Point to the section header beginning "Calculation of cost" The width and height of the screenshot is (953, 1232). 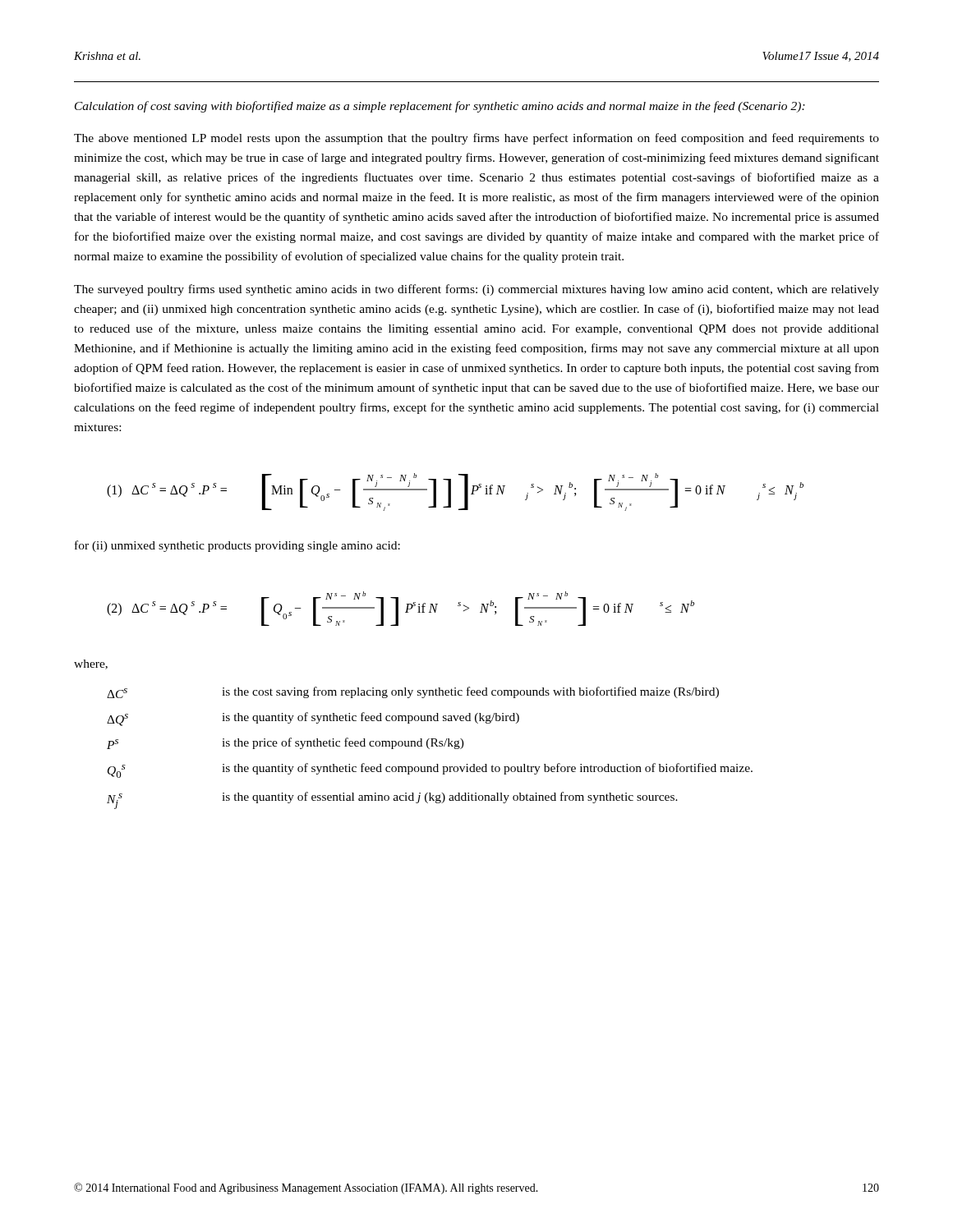440,106
